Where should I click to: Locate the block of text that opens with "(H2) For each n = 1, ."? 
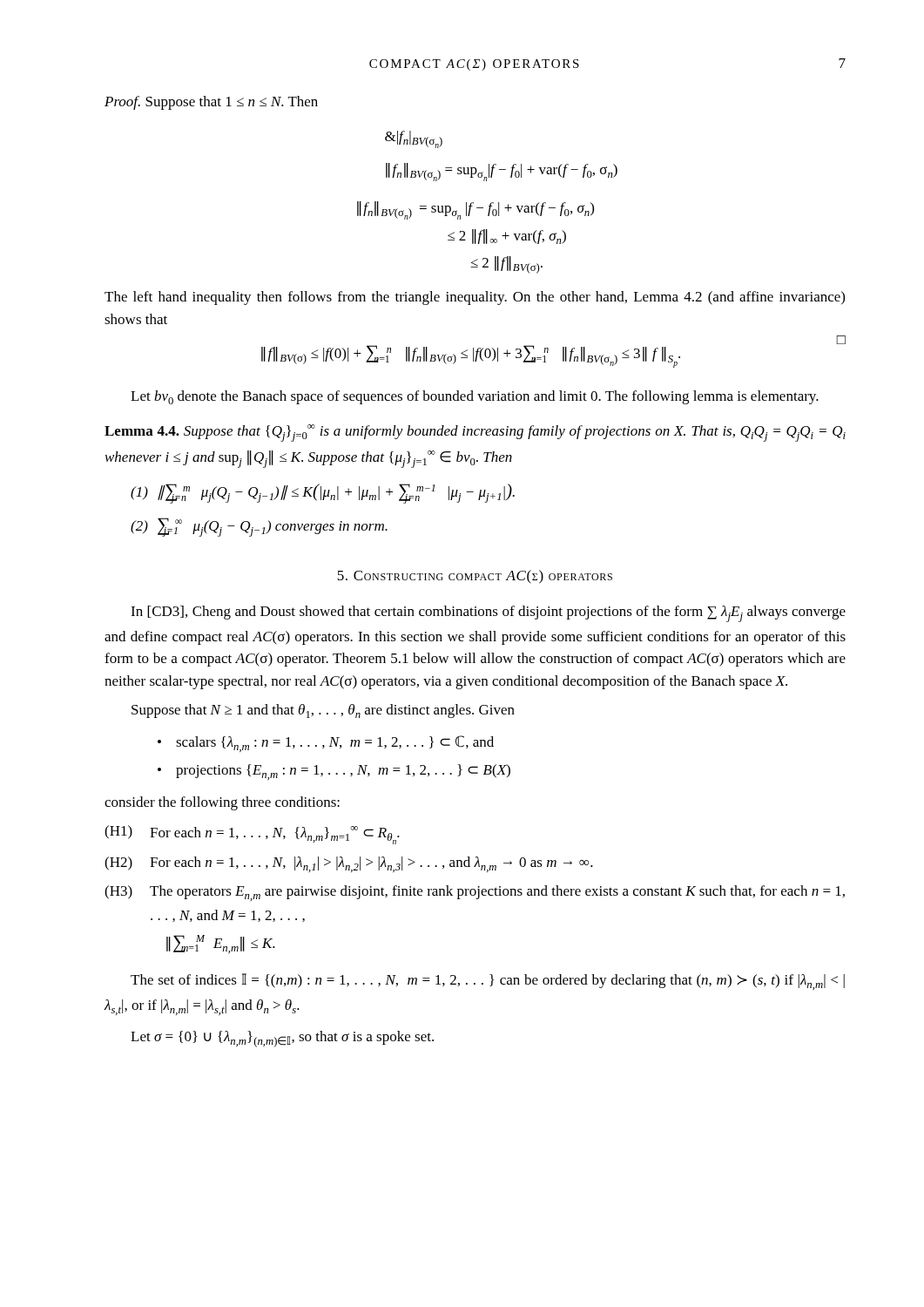pos(349,864)
